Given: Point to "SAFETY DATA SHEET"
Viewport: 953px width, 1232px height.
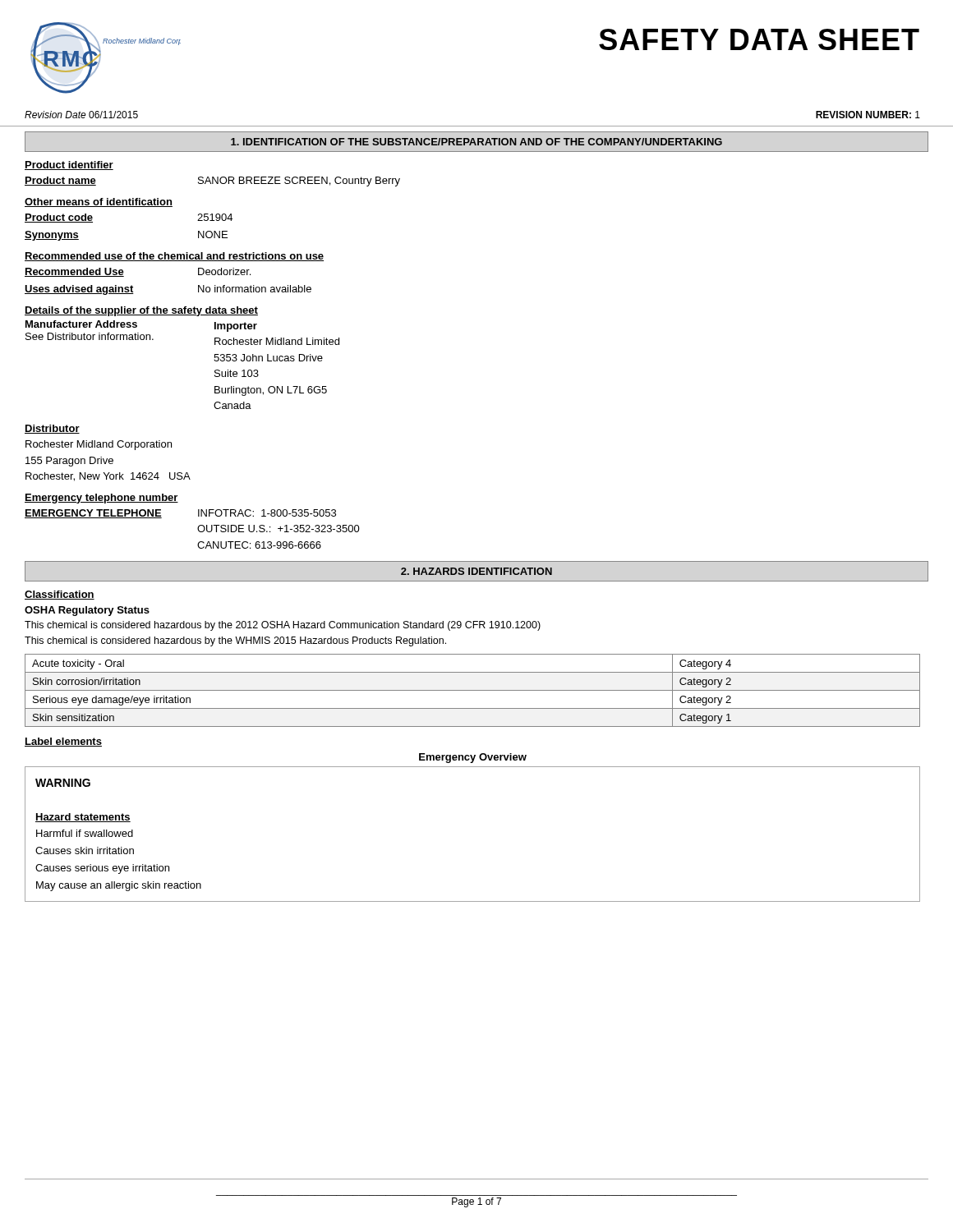Looking at the screenshot, I should (759, 40).
